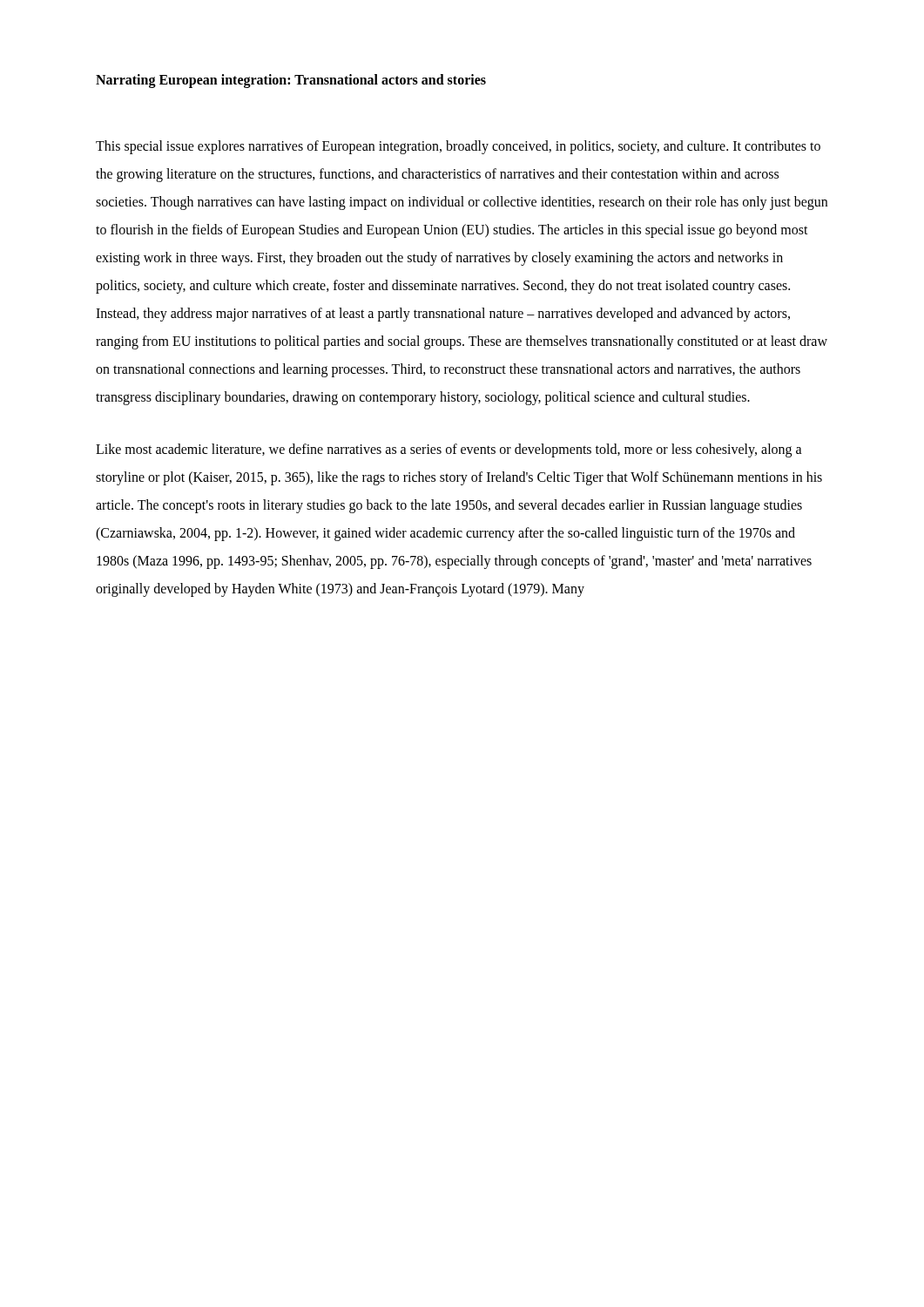Select the passage starting "This special issue"

[x=462, y=271]
